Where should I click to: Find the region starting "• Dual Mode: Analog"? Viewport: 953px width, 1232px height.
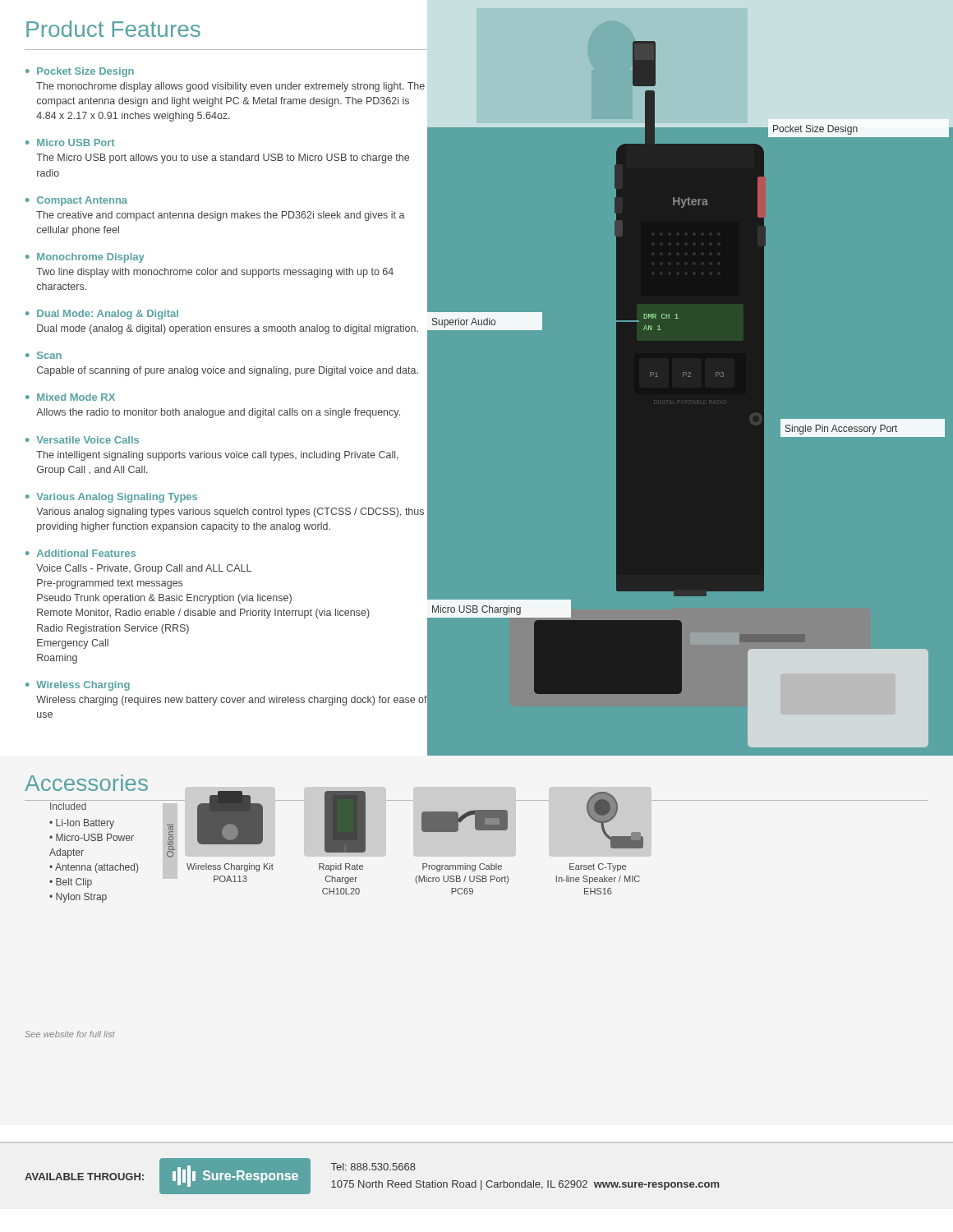click(226, 322)
